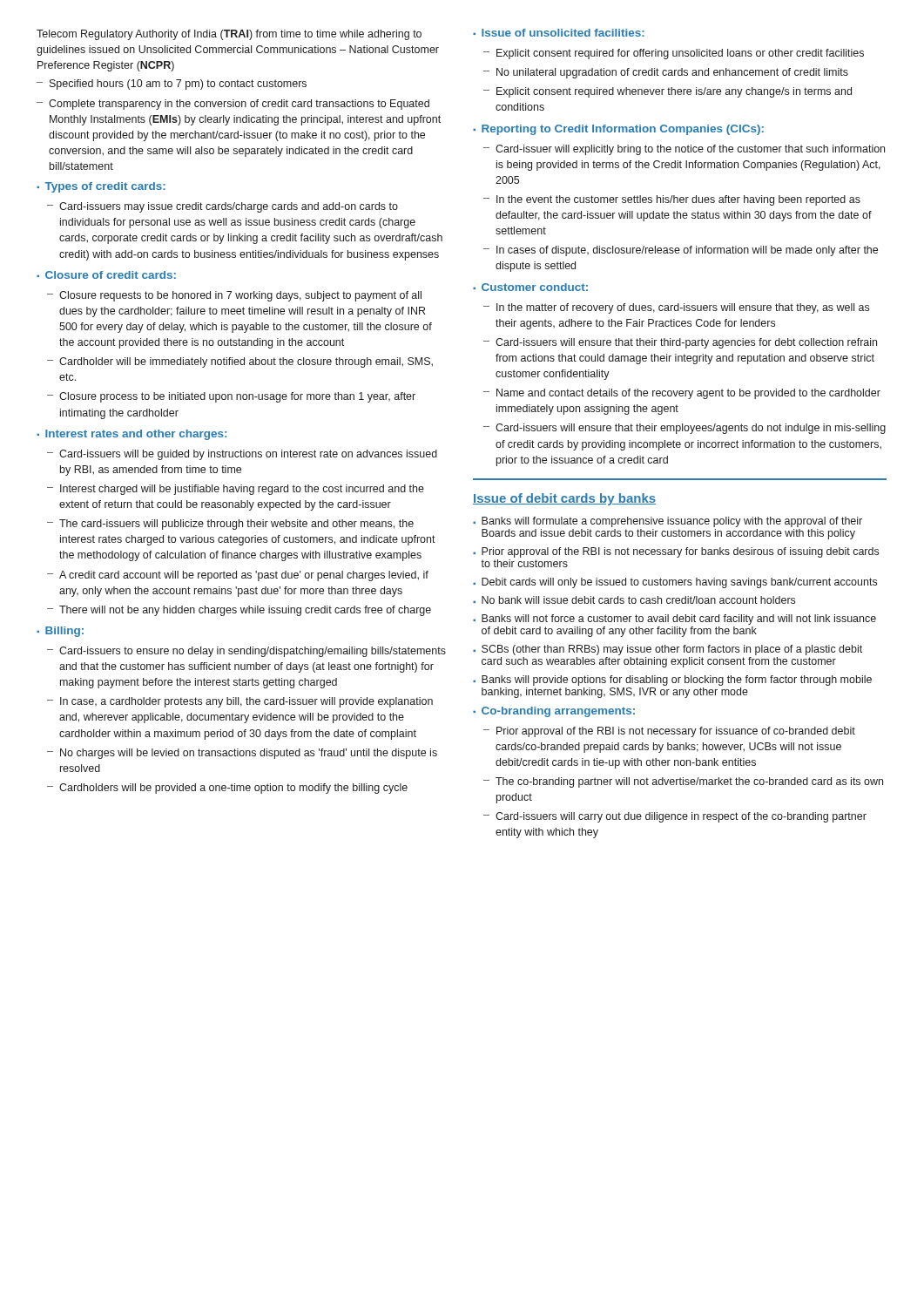
Task: Locate the block starting "– Card-issuers may issue credit"
Action: 246,230
